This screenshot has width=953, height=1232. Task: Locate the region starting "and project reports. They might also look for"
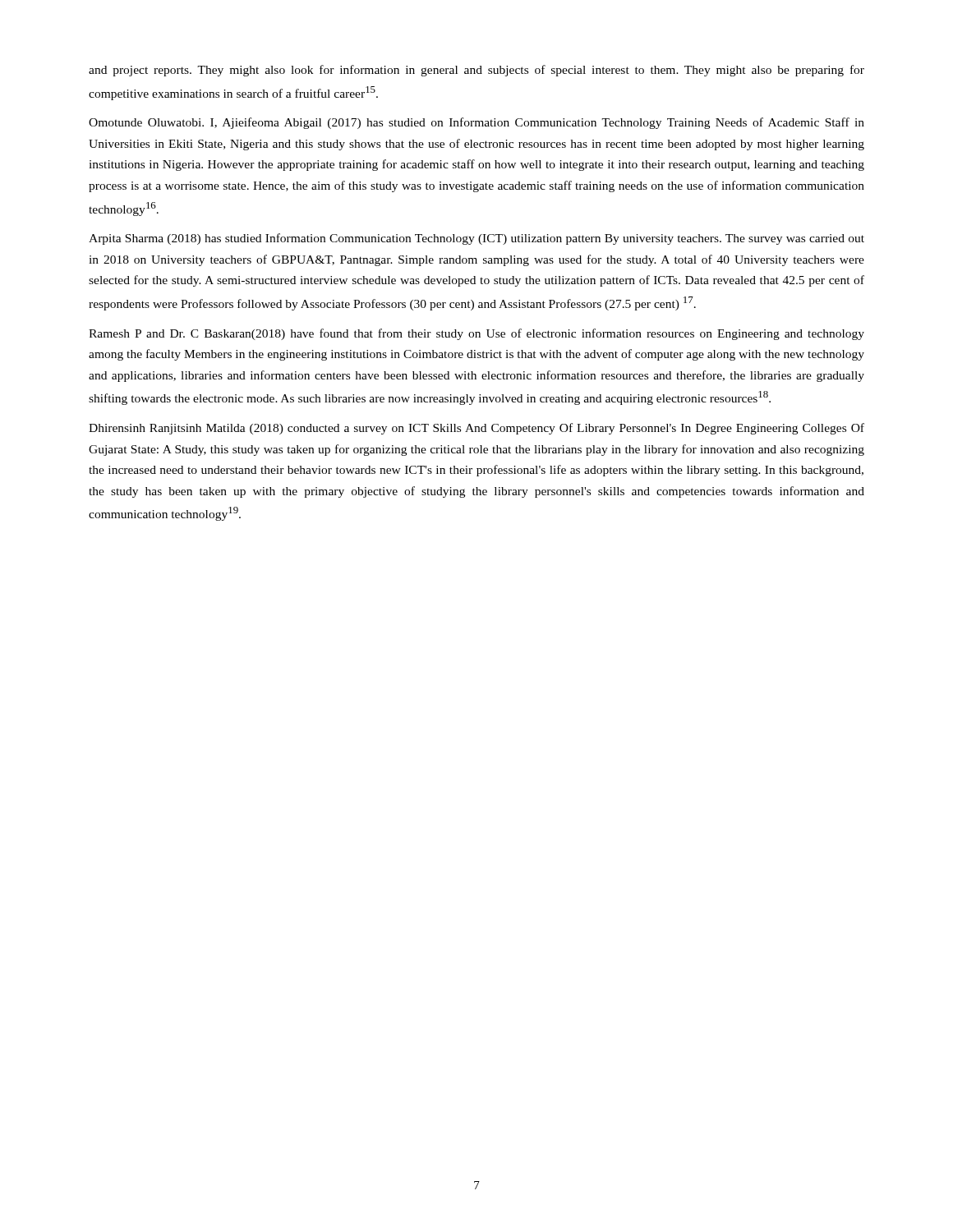[x=476, y=81]
